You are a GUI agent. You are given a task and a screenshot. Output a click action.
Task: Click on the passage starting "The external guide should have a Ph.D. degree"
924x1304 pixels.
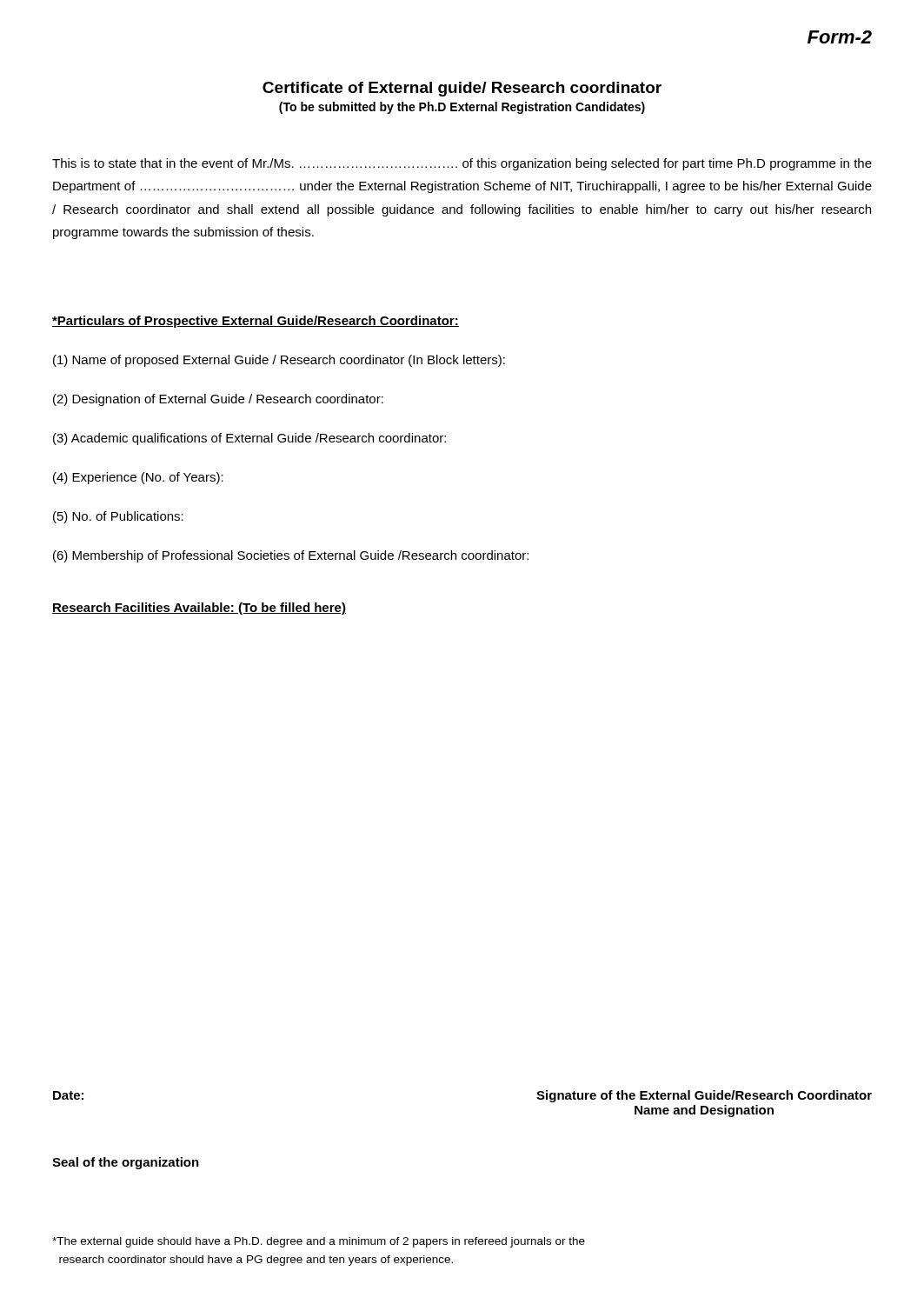click(x=319, y=1250)
